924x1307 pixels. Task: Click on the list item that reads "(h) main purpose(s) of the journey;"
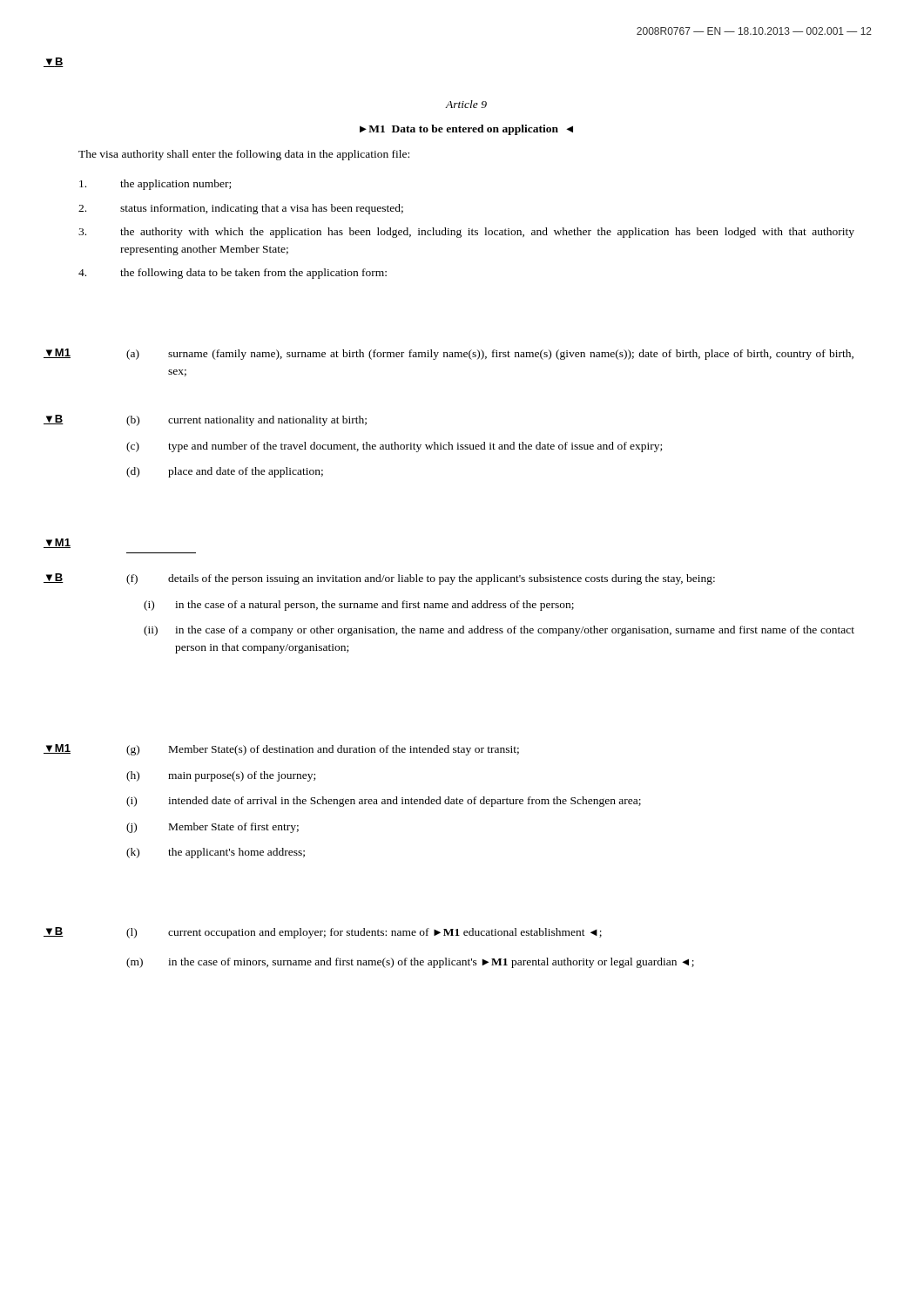point(221,776)
